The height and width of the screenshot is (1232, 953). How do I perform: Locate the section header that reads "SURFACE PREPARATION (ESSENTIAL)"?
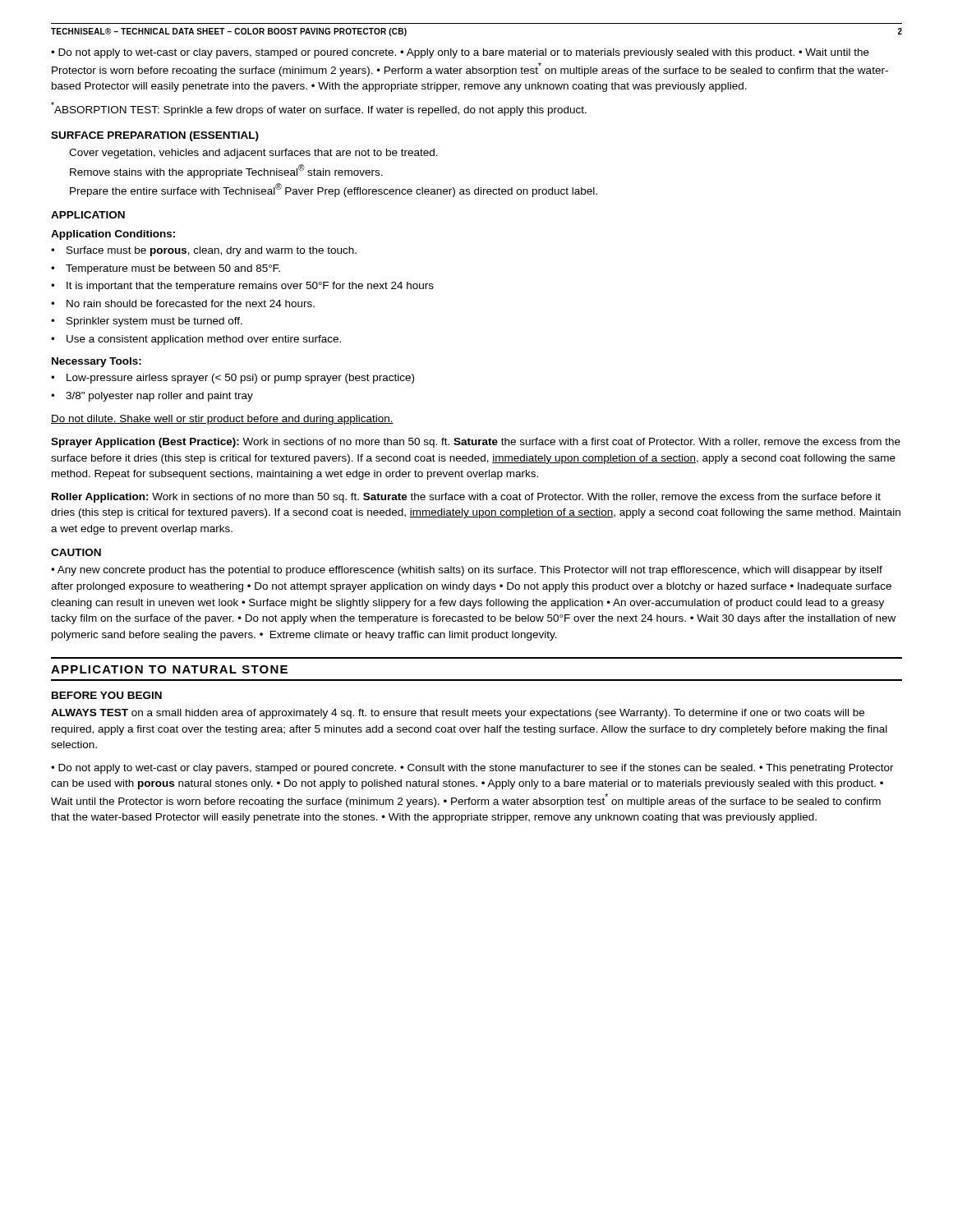155,135
